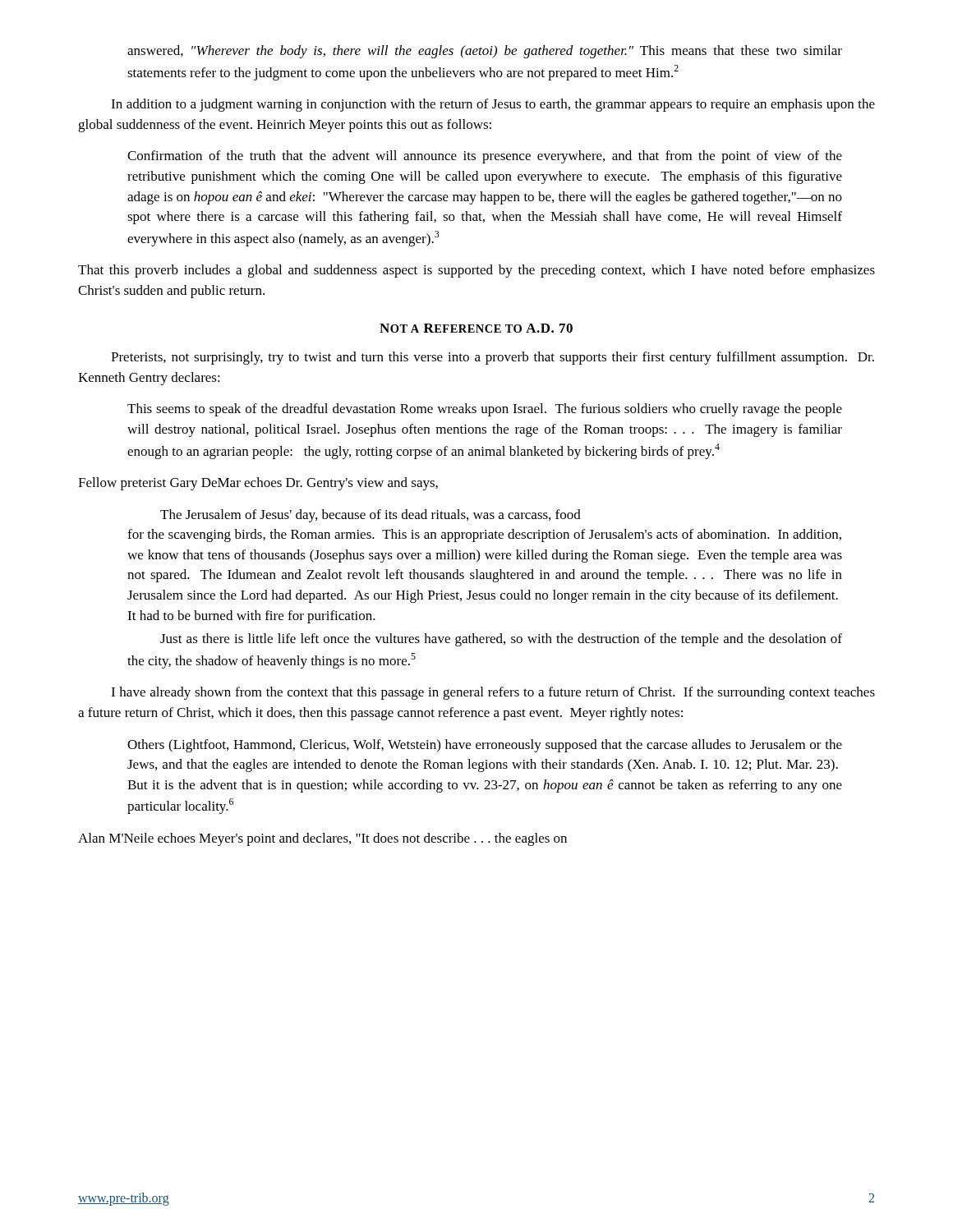Locate the block of text that opens with "Fellow preterist Gary"
This screenshot has height=1232, width=953.
(258, 482)
